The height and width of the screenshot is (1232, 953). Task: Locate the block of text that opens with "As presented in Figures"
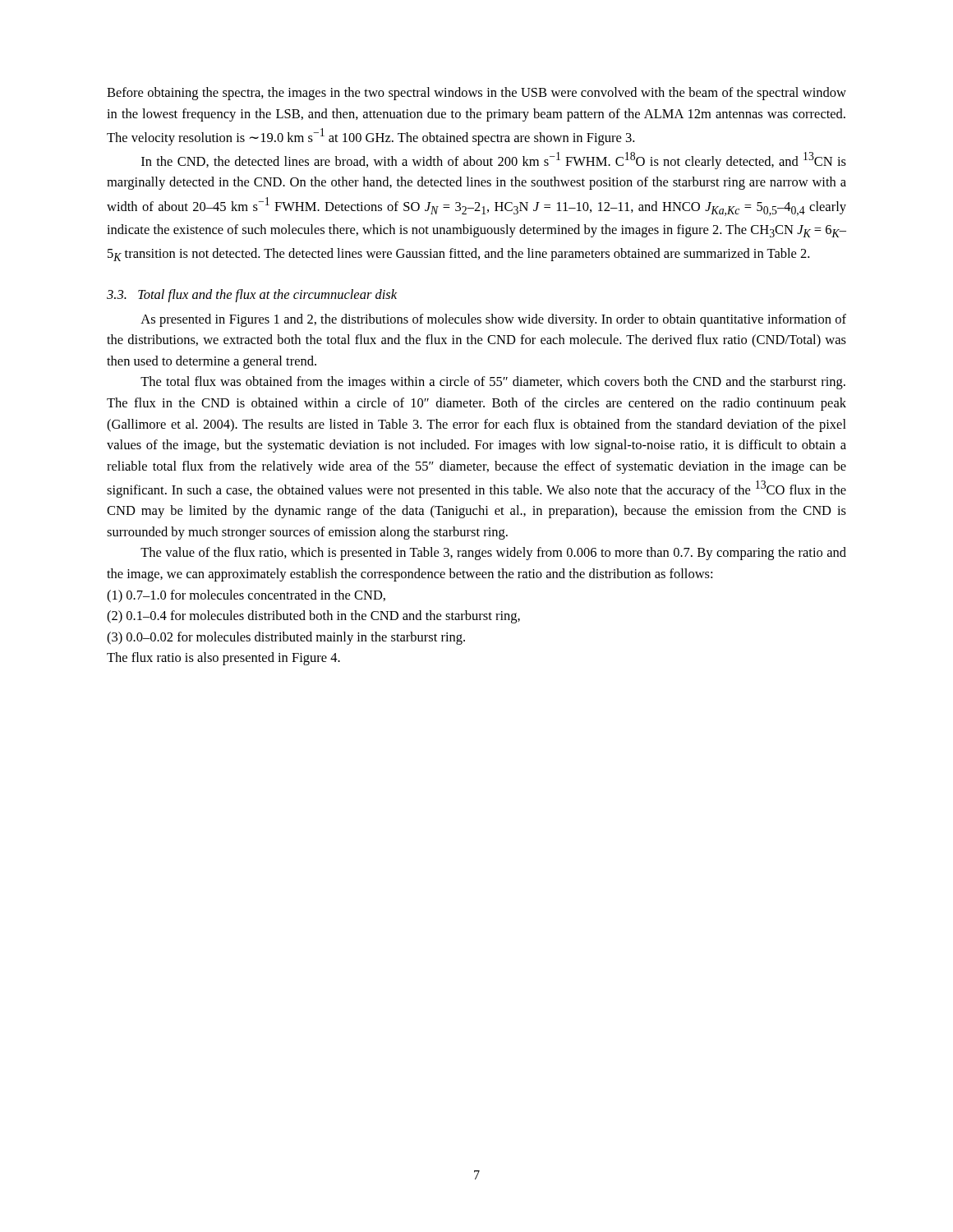point(476,340)
